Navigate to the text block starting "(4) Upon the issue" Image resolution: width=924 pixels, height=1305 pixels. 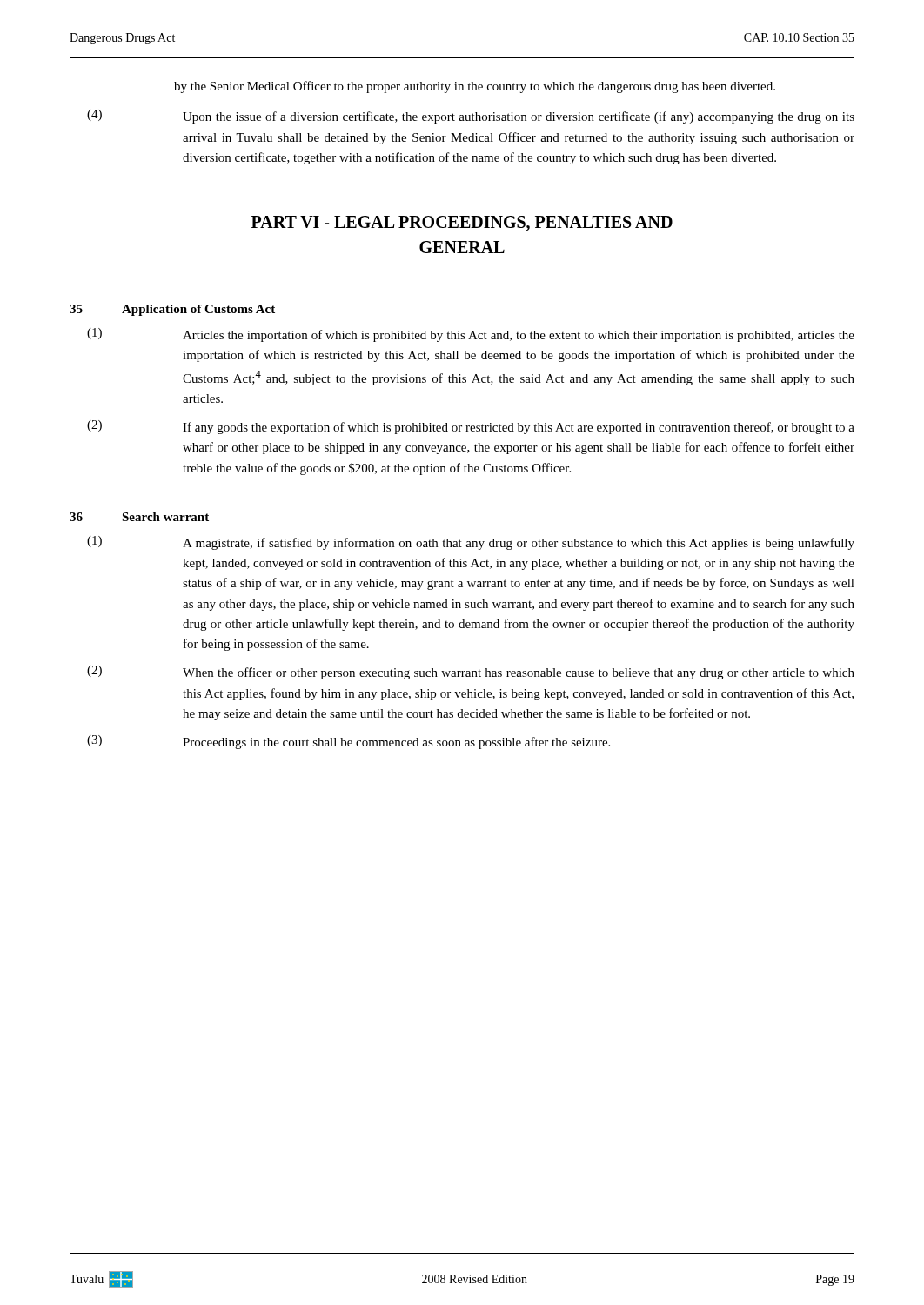point(462,138)
